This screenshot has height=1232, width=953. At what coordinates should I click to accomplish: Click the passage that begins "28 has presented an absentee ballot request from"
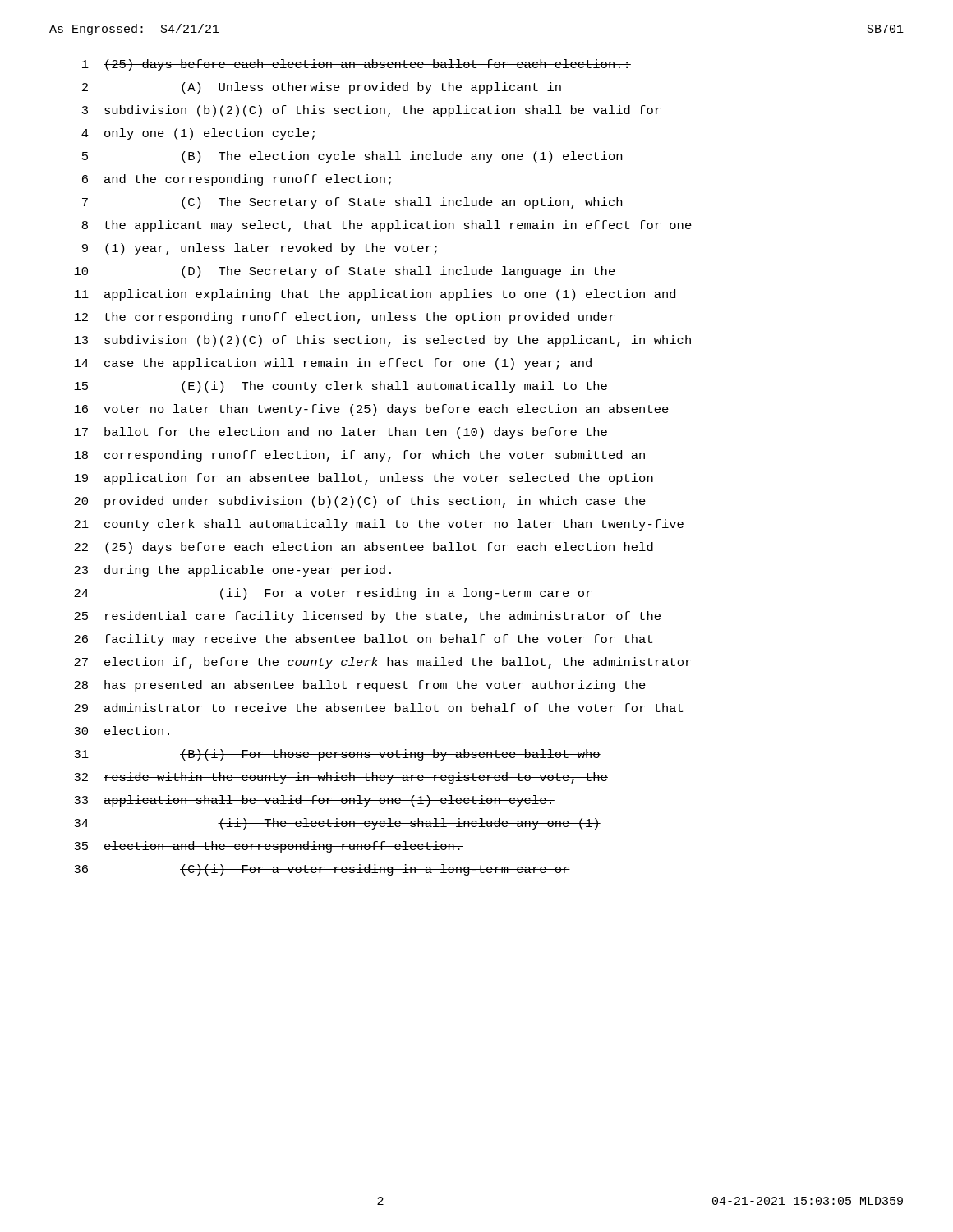476,686
